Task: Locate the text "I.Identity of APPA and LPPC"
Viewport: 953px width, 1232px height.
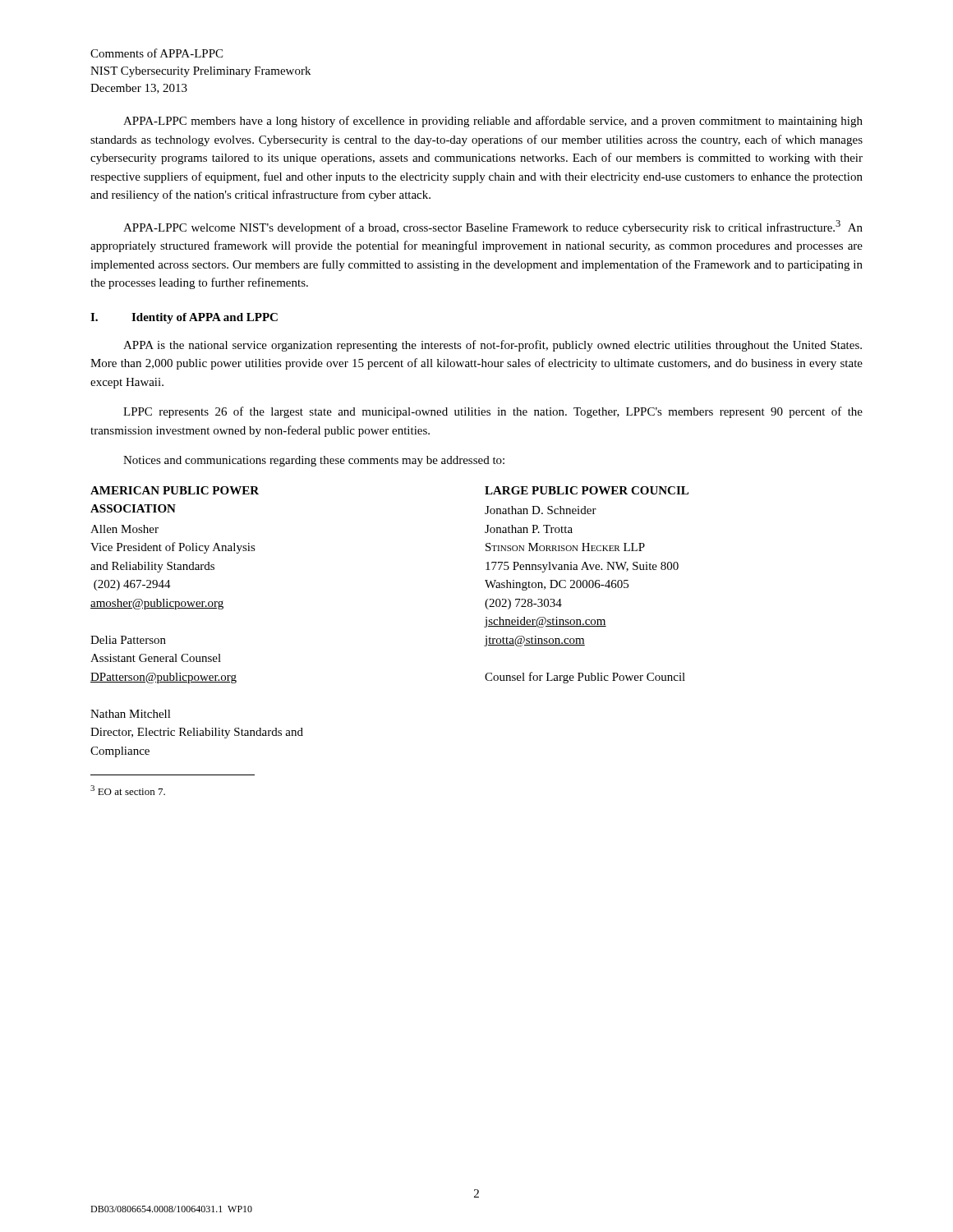Action: tap(184, 317)
